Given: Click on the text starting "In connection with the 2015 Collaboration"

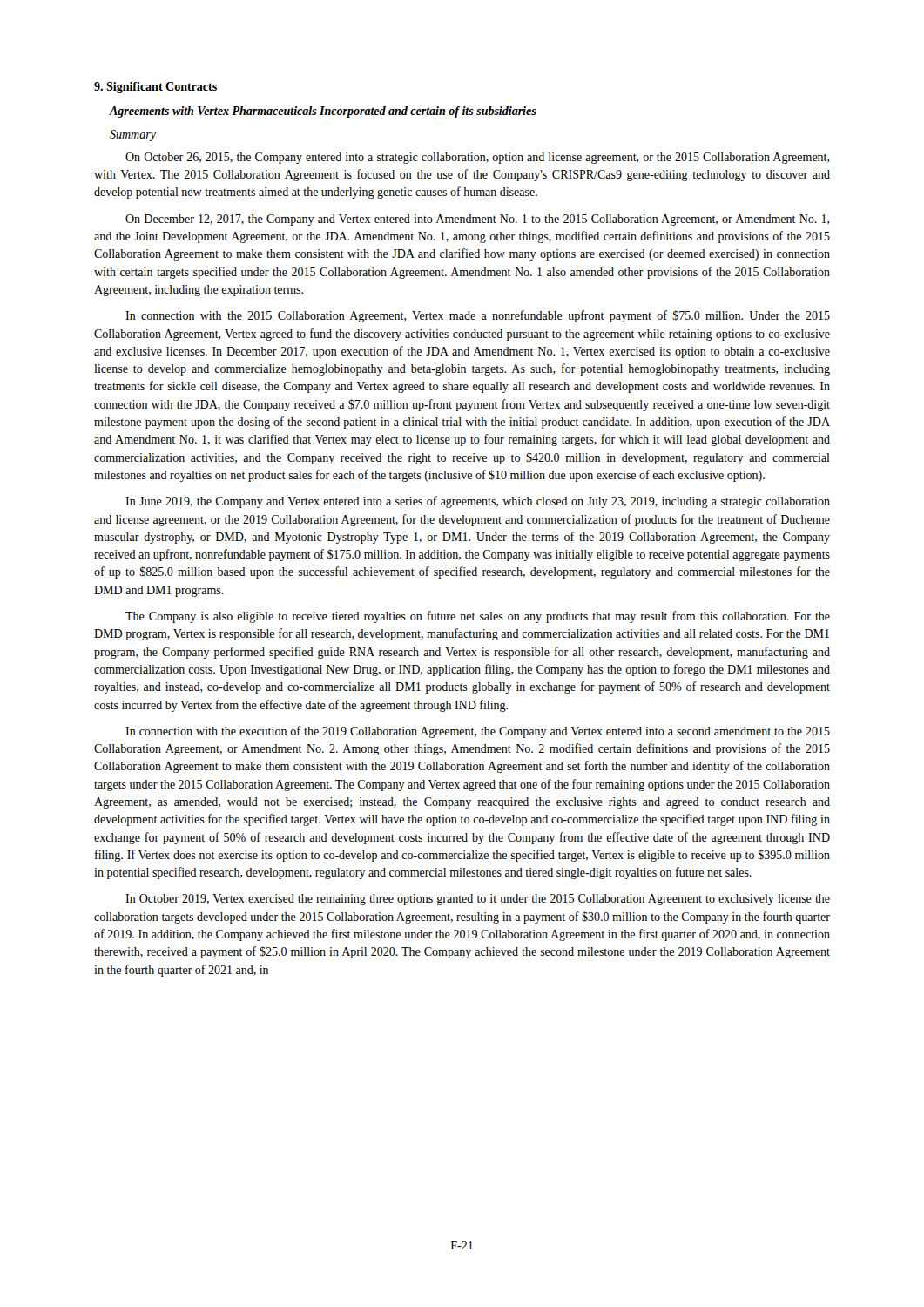Looking at the screenshot, I should click(462, 396).
